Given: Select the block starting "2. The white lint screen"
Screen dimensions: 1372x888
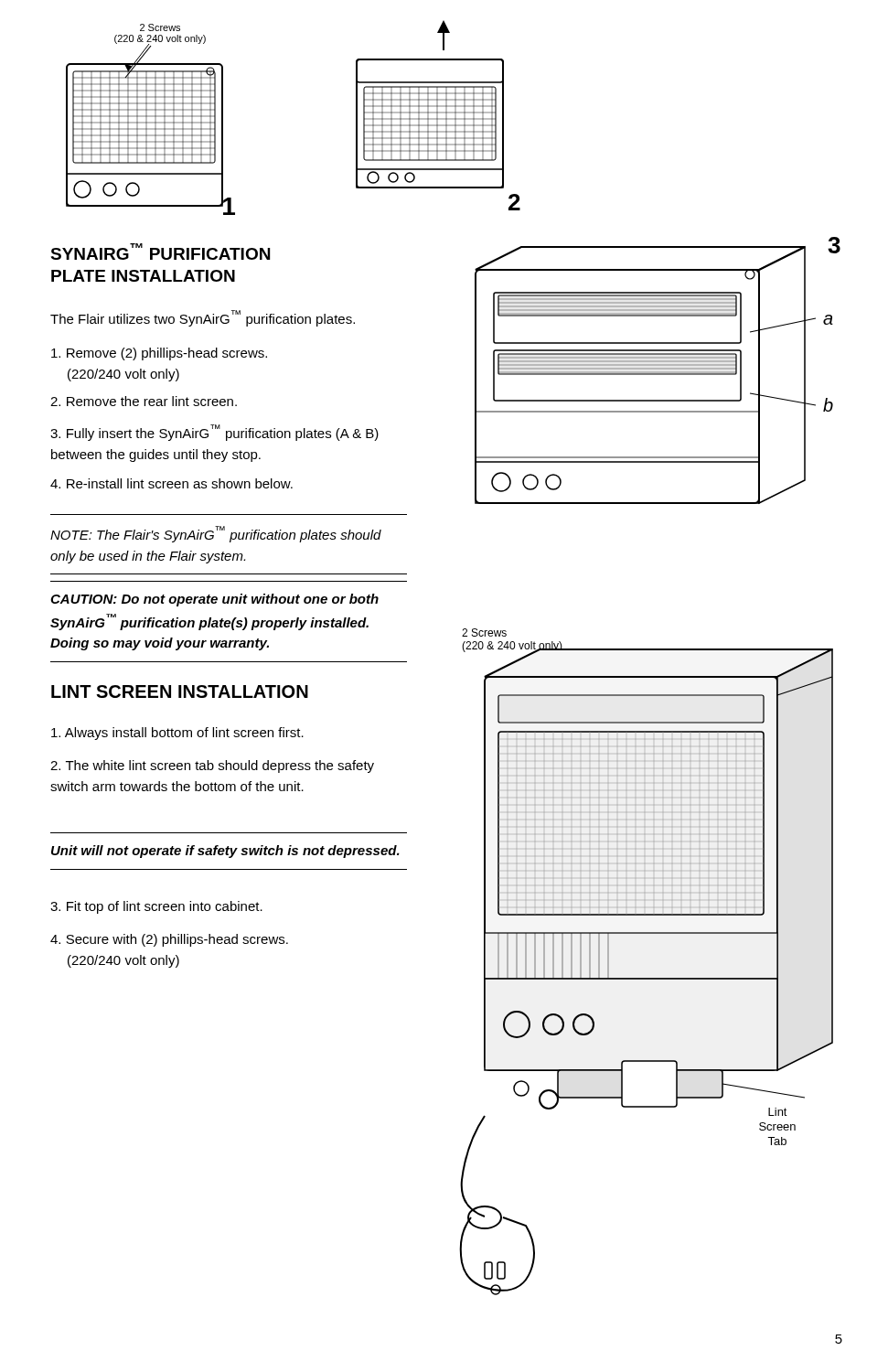Looking at the screenshot, I should [x=212, y=775].
